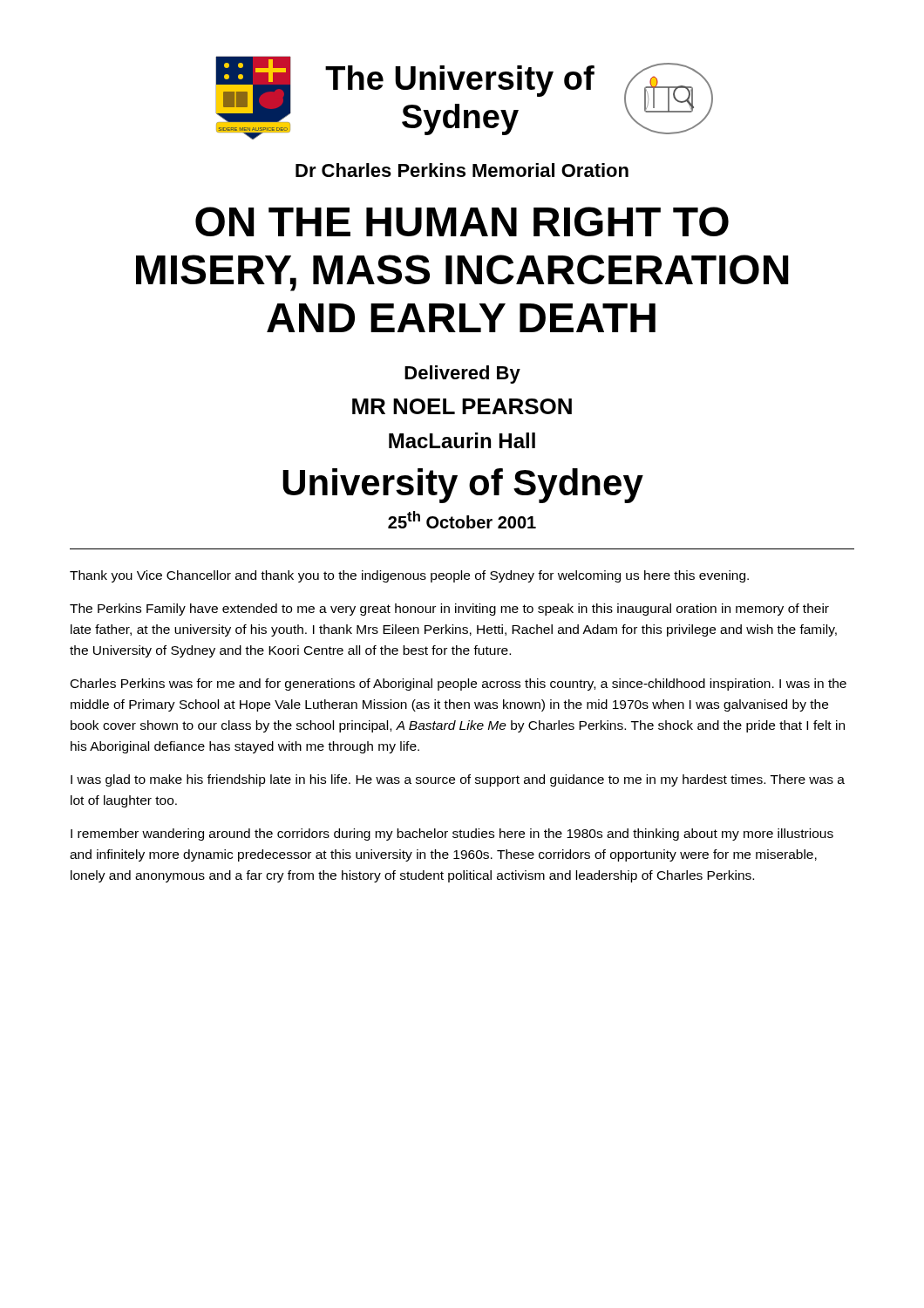Find the text block with the text "Charles Perkins was"
Screen dimensions: 1308x924
point(458,715)
